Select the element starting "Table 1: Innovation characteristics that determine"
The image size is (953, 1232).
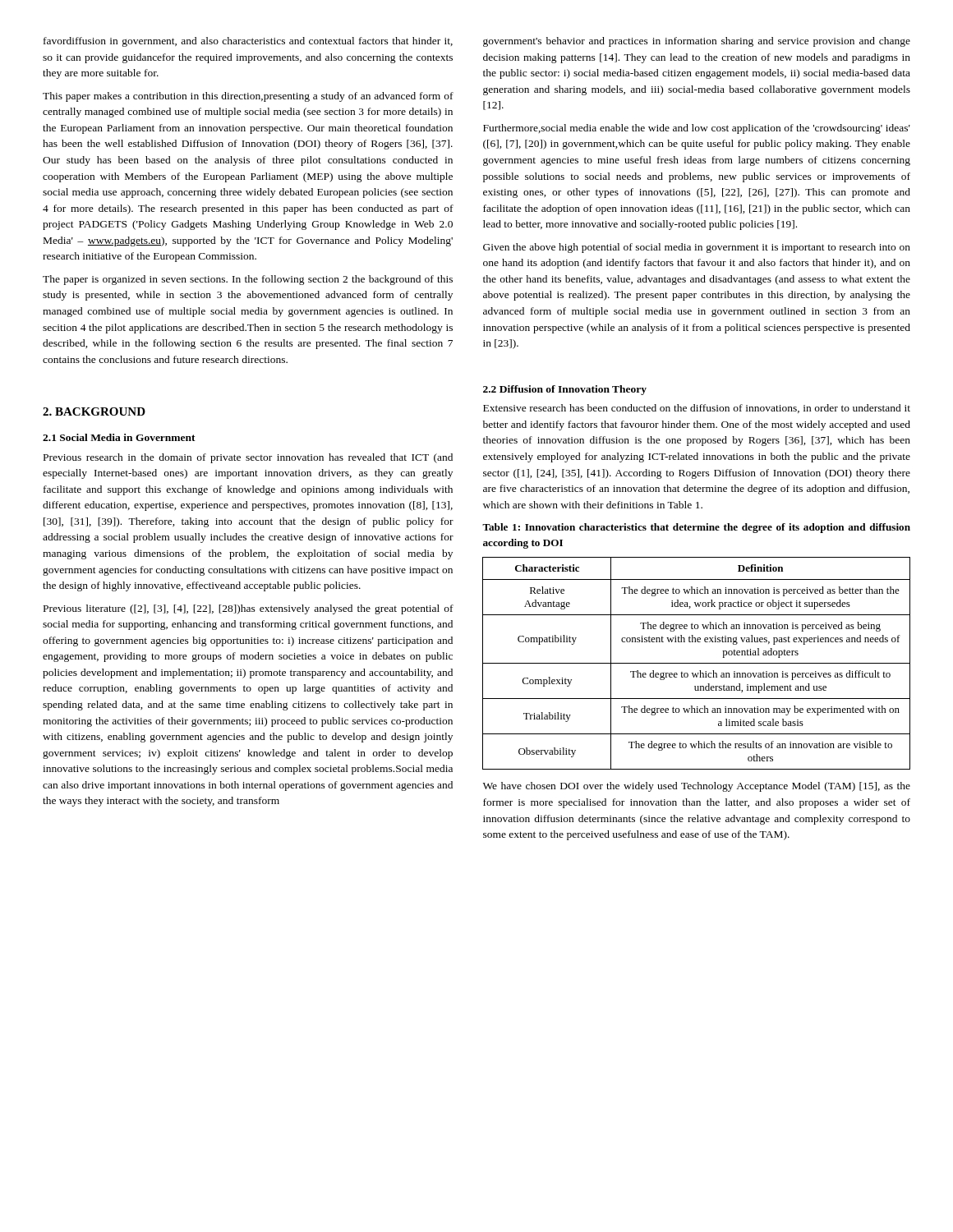(696, 535)
